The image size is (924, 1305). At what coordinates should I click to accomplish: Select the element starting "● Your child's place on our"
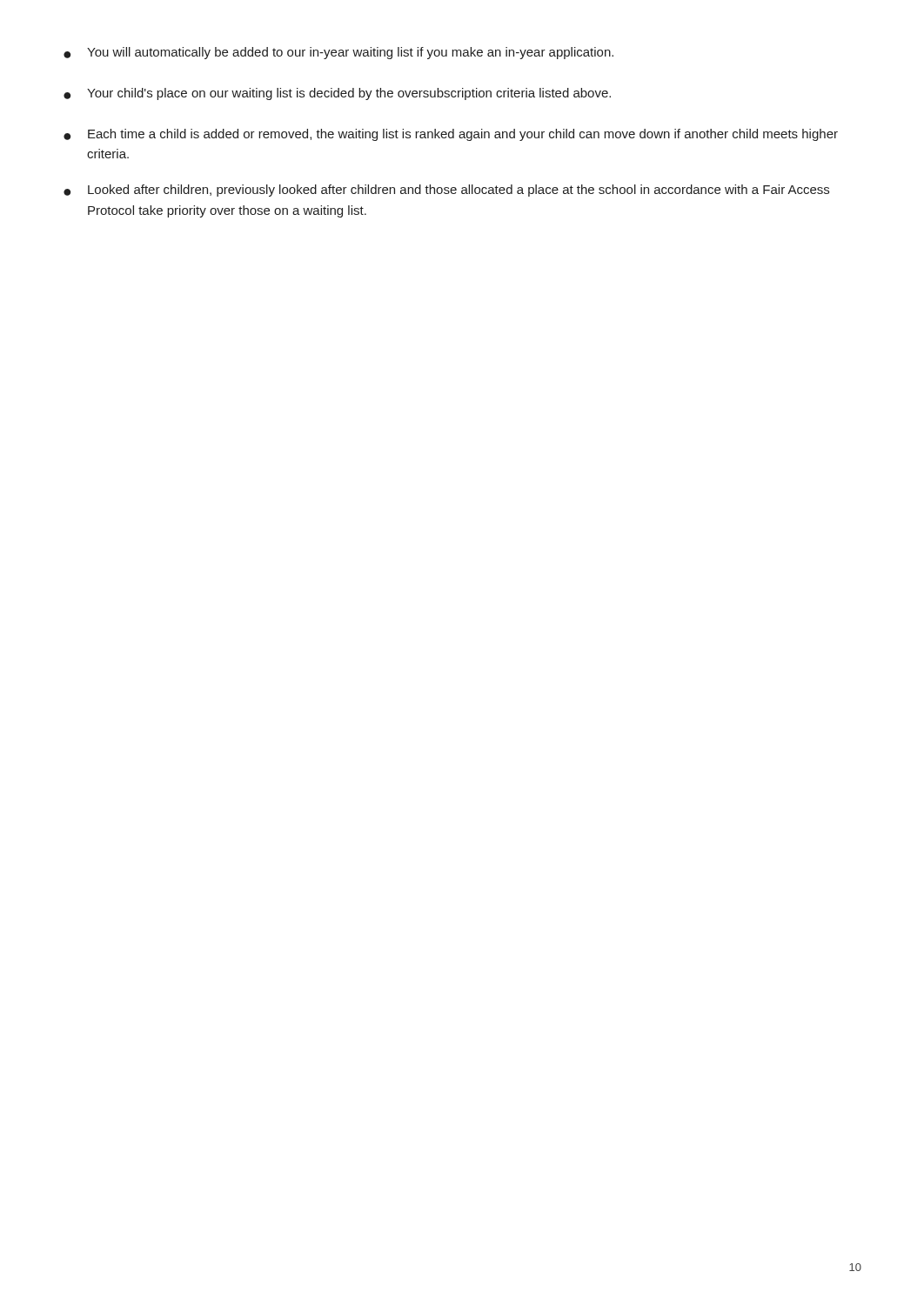[462, 95]
